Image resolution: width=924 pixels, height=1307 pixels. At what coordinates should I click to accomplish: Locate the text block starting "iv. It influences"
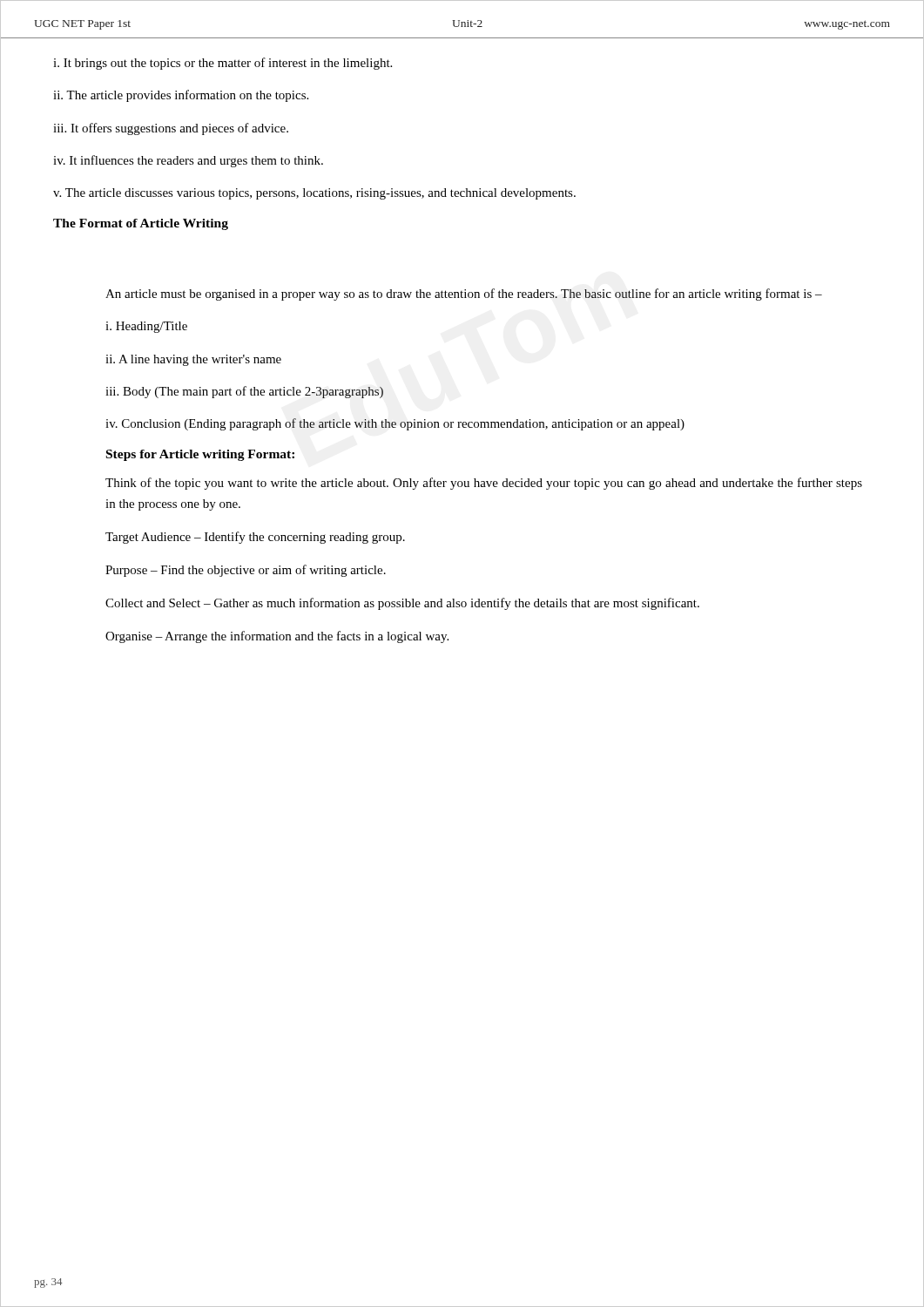click(188, 160)
